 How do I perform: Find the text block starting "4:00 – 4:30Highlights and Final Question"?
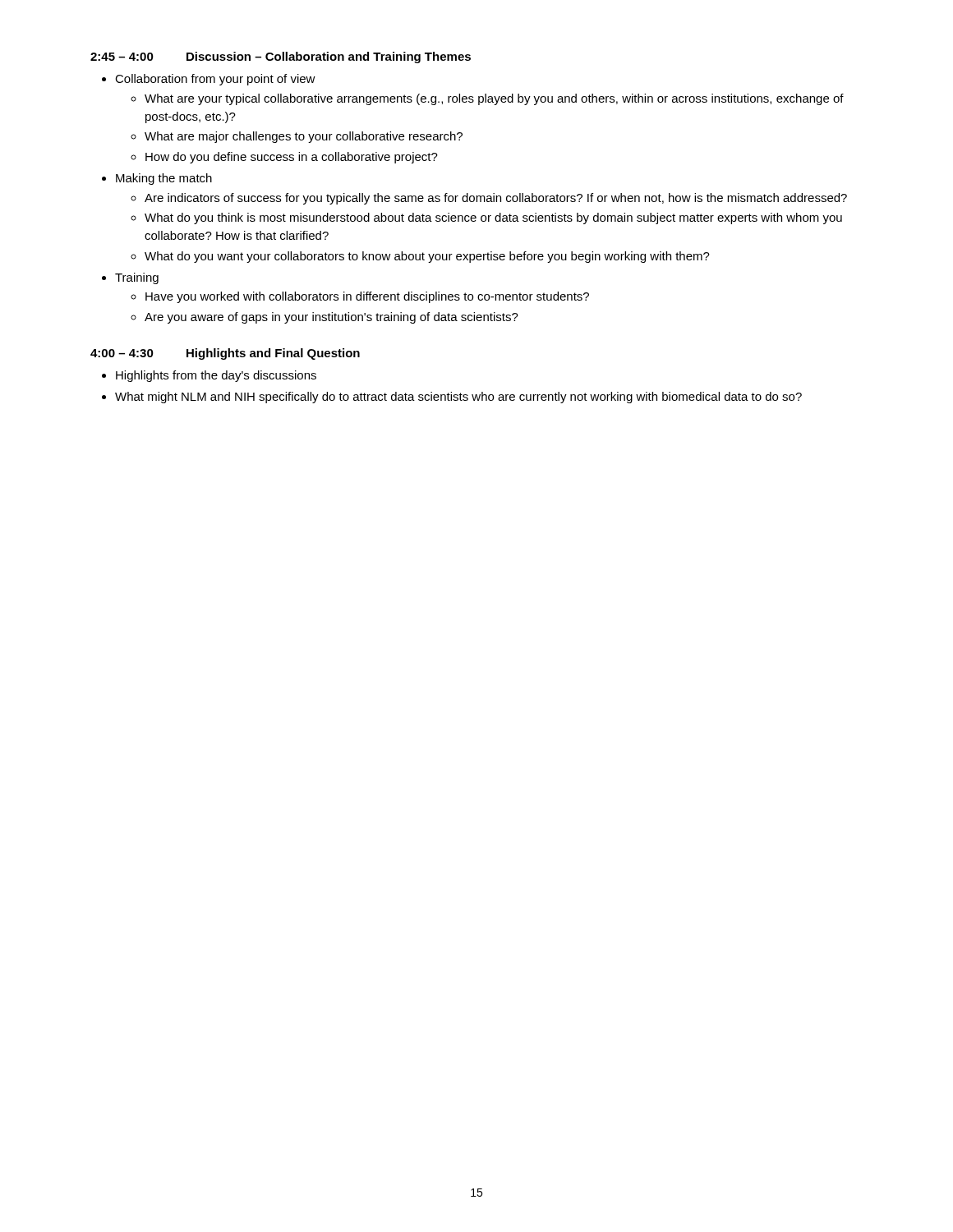[225, 353]
